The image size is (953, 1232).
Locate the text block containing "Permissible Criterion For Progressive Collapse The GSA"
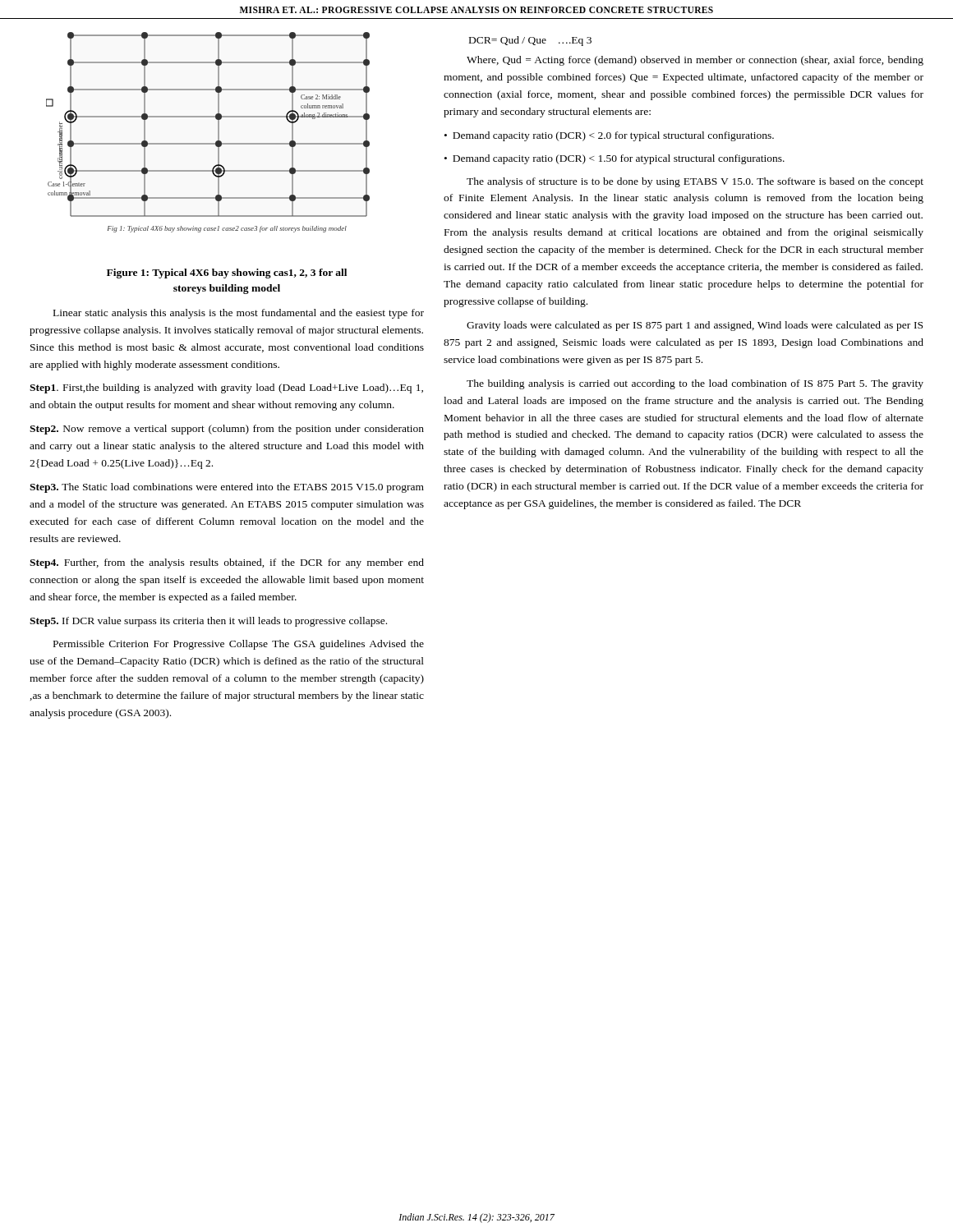click(227, 678)
